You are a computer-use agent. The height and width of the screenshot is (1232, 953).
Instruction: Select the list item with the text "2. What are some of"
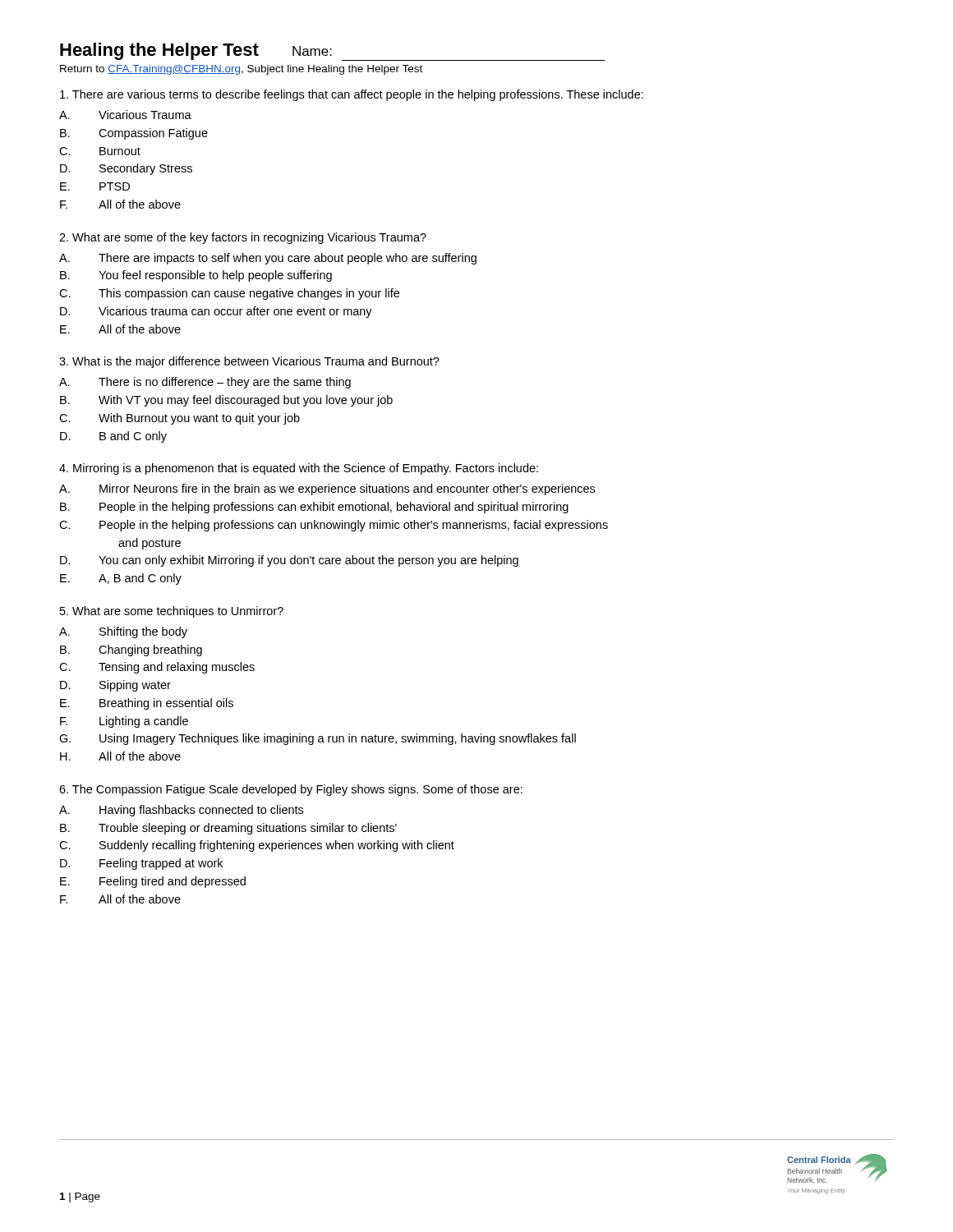[x=243, y=238]
